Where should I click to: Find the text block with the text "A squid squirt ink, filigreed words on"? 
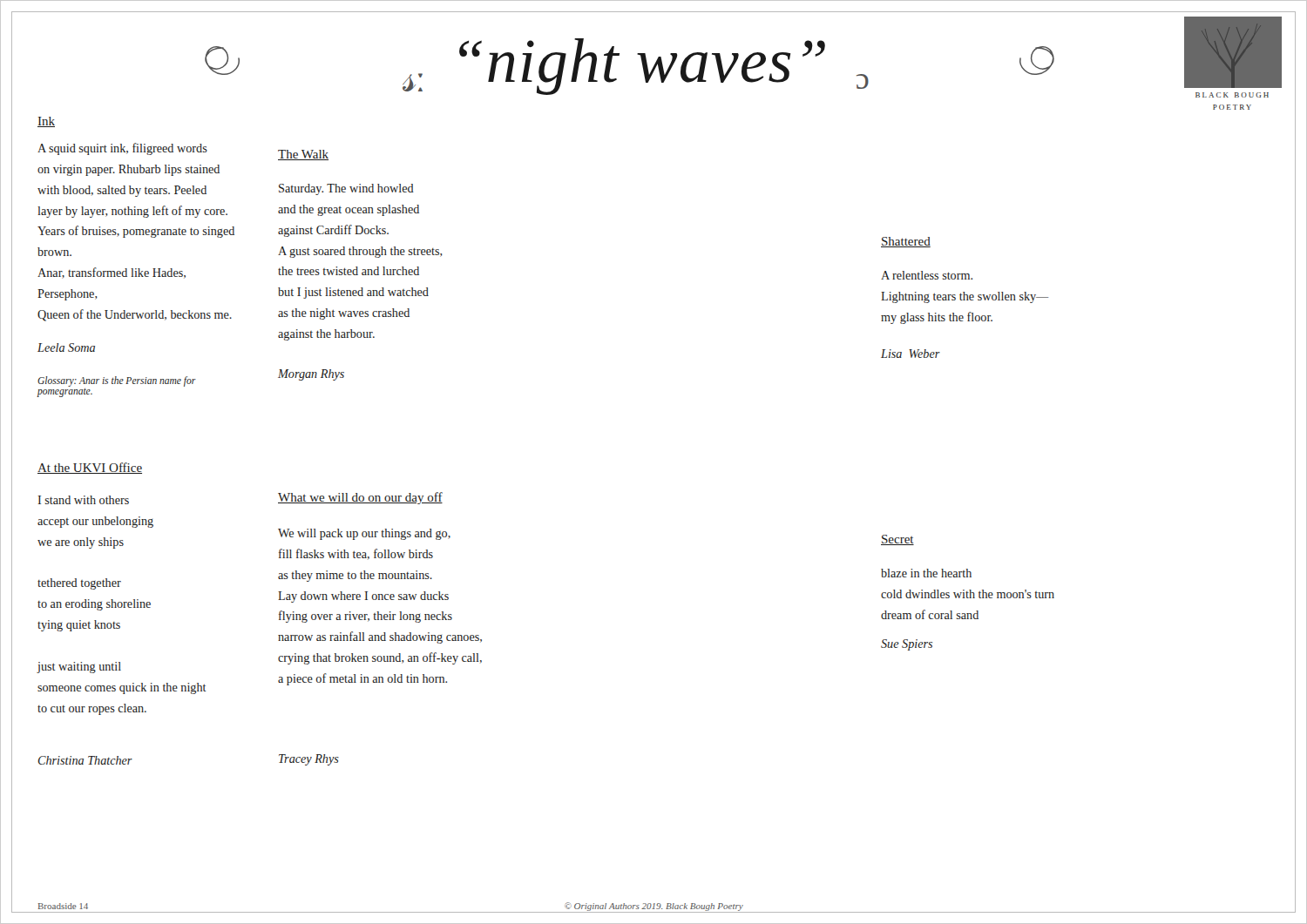click(136, 231)
